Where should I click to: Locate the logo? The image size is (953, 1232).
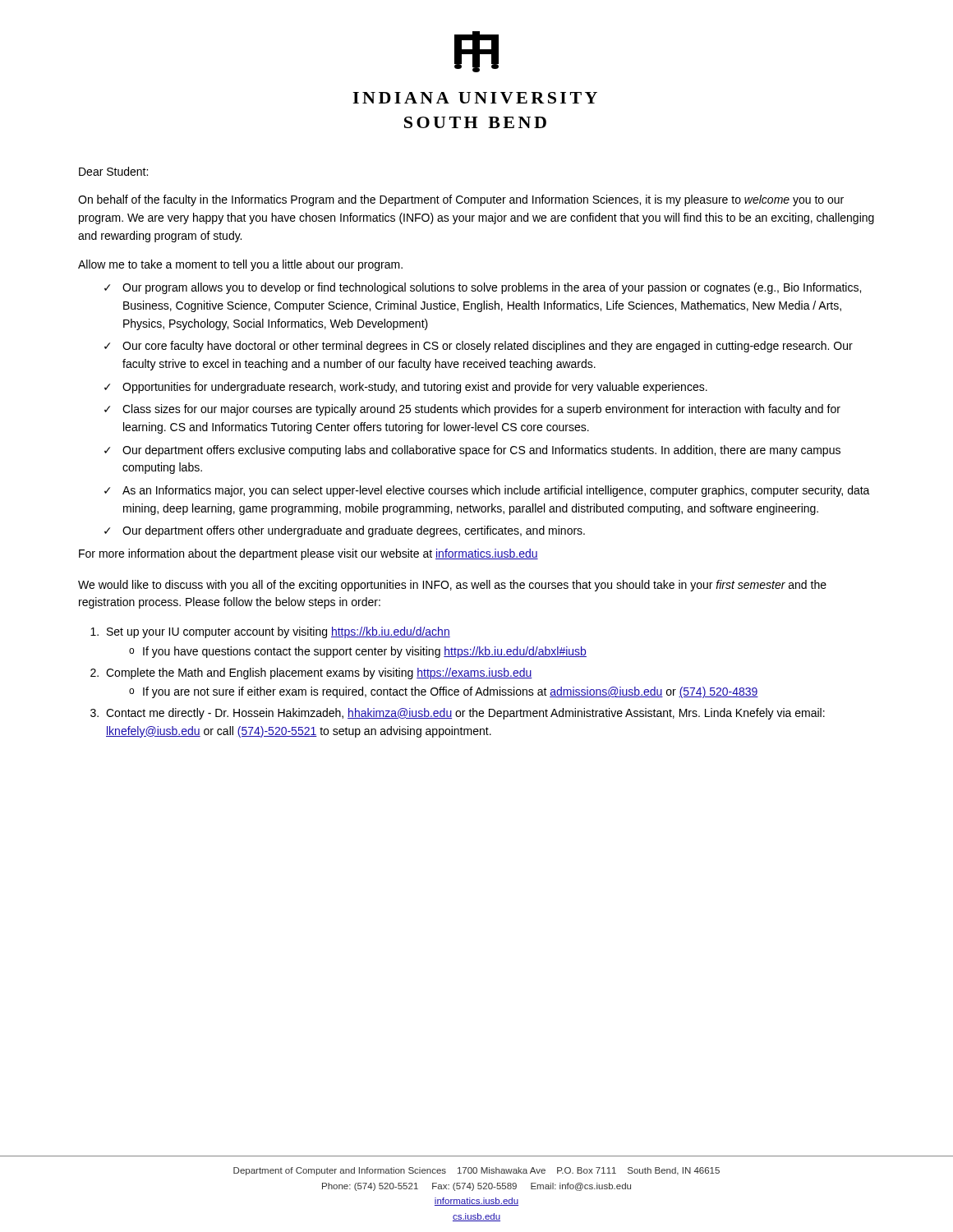(476, 71)
